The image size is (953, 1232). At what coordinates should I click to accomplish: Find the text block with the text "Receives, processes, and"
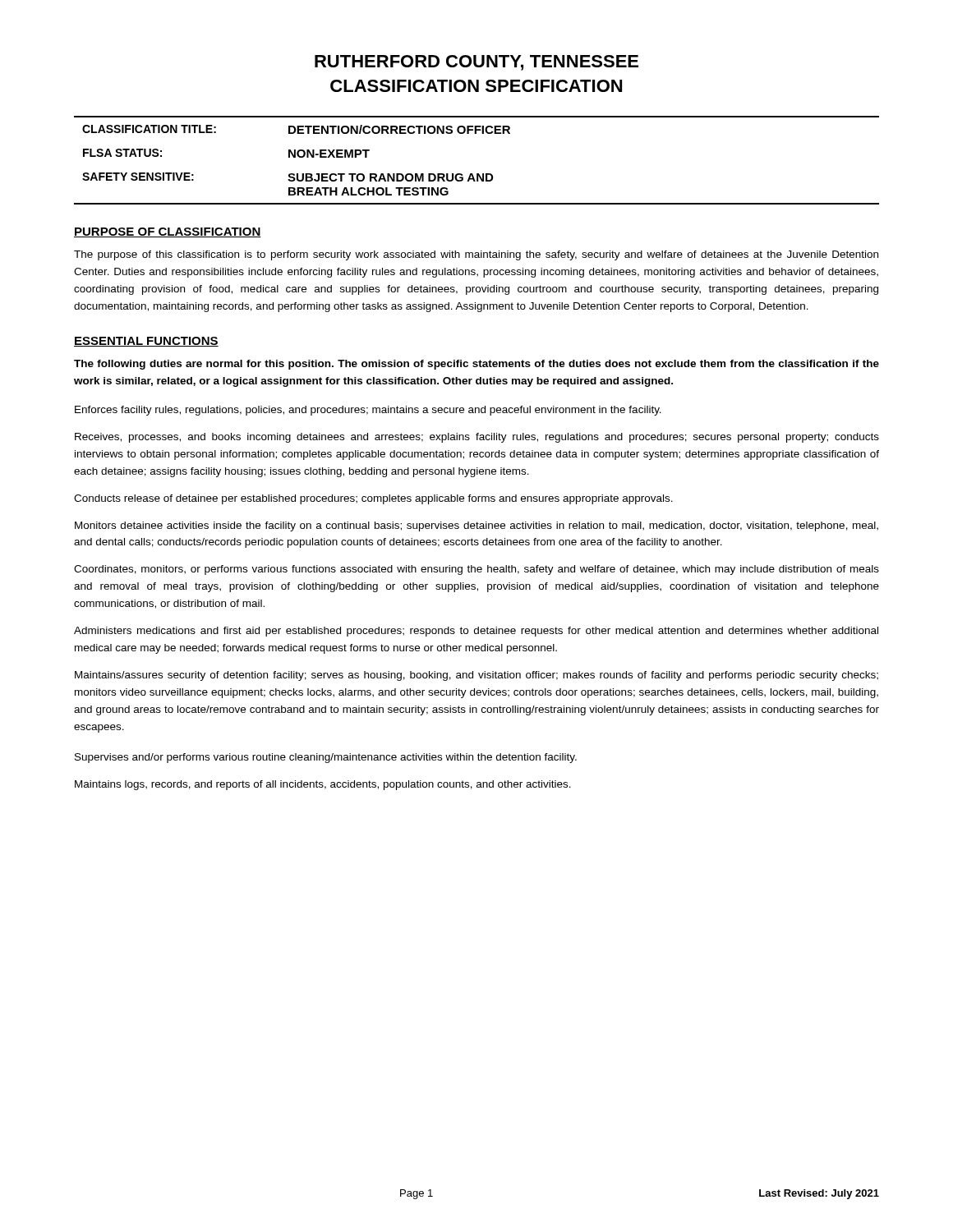click(x=476, y=454)
